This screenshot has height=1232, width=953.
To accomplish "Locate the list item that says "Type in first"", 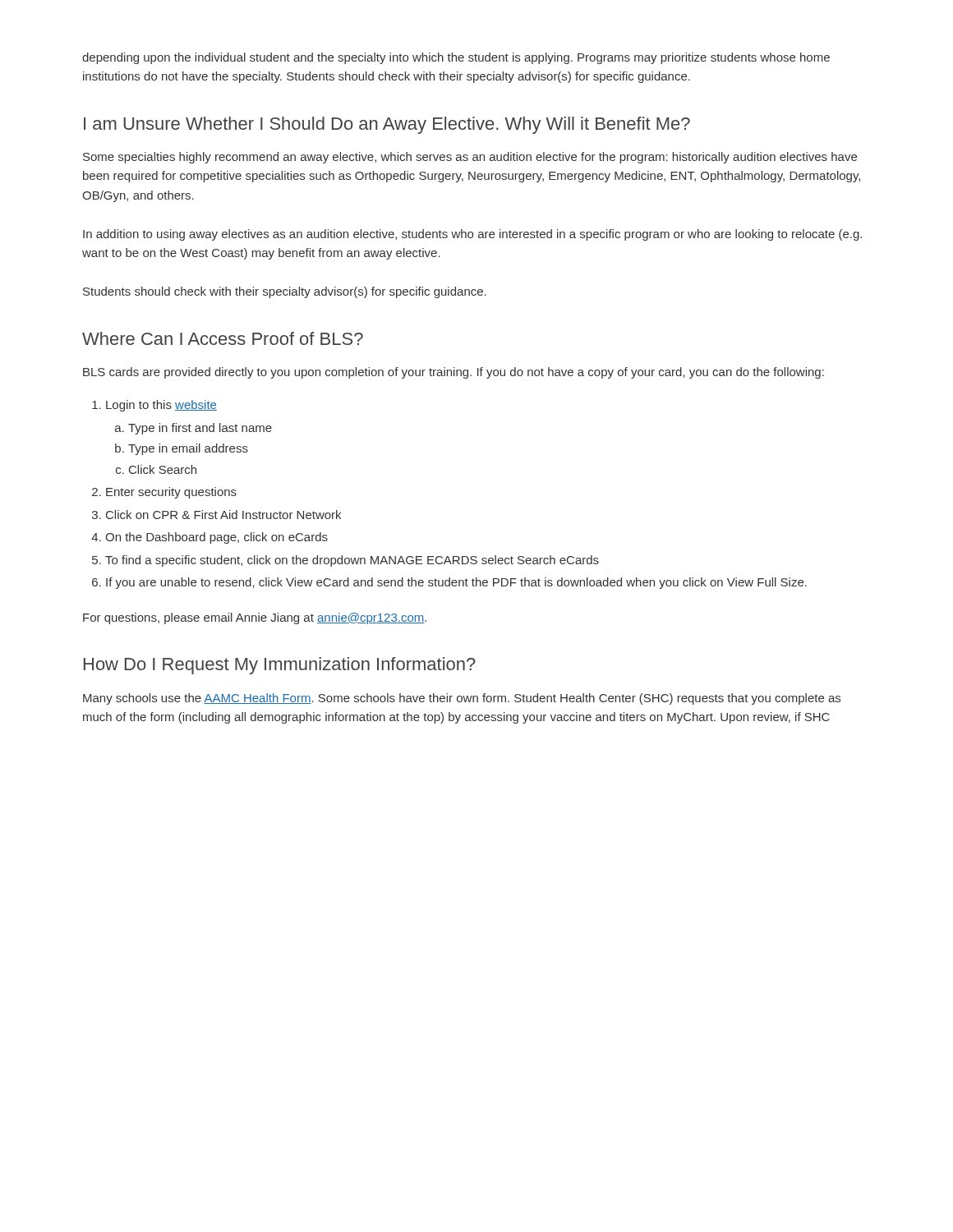I will [200, 427].
